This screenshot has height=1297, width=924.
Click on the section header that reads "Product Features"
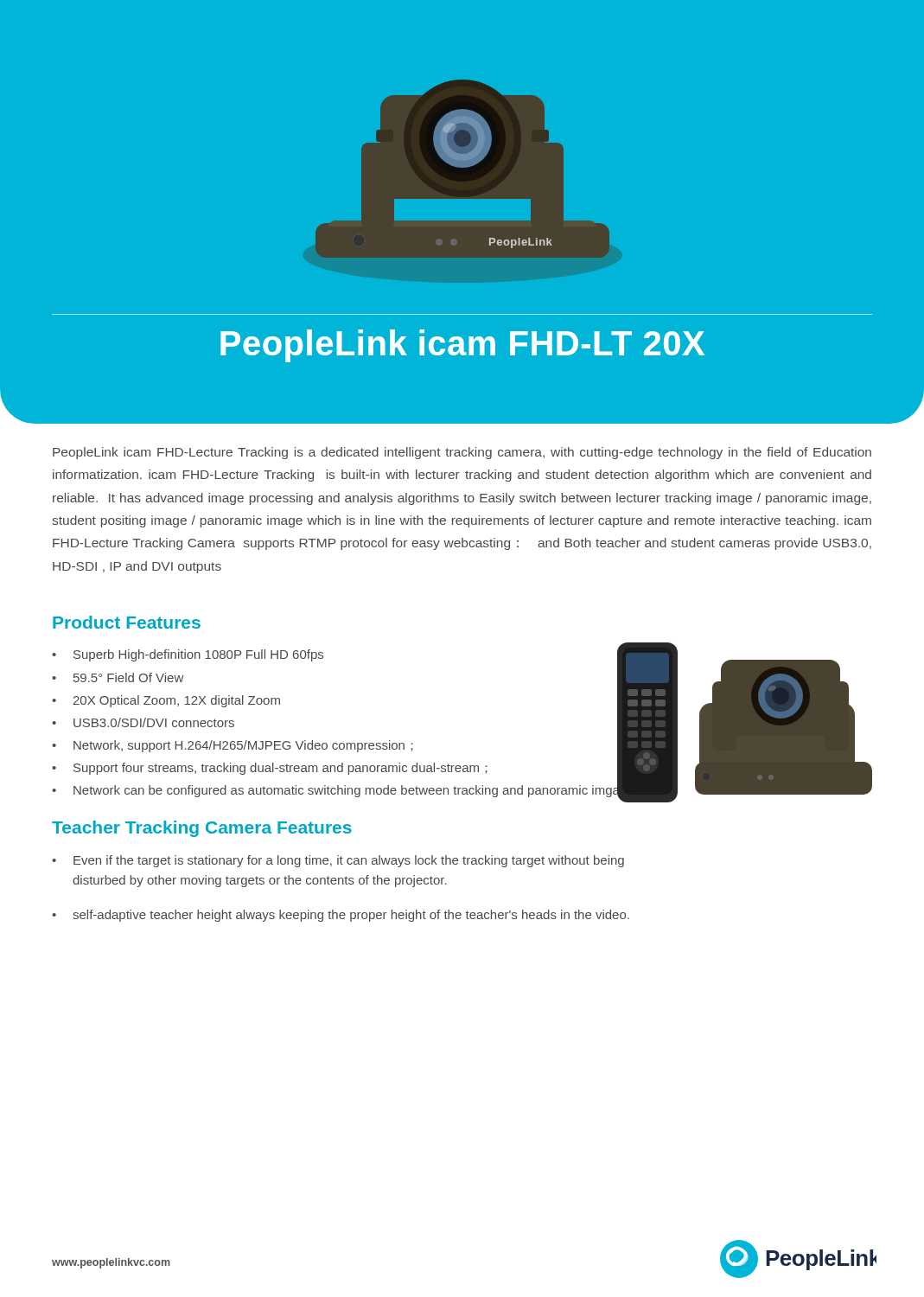(126, 622)
